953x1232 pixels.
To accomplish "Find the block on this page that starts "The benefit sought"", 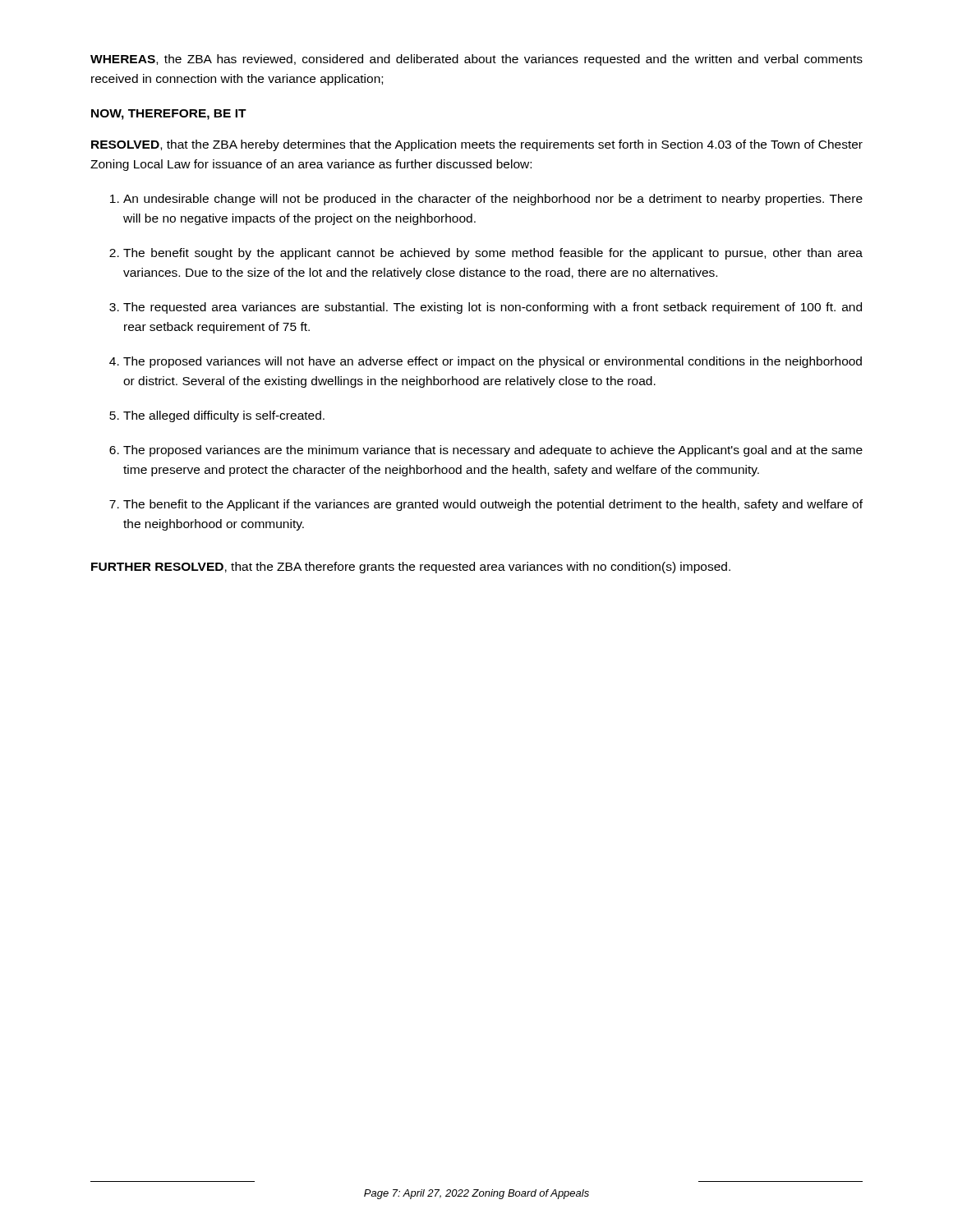I will tap(493, 263).
